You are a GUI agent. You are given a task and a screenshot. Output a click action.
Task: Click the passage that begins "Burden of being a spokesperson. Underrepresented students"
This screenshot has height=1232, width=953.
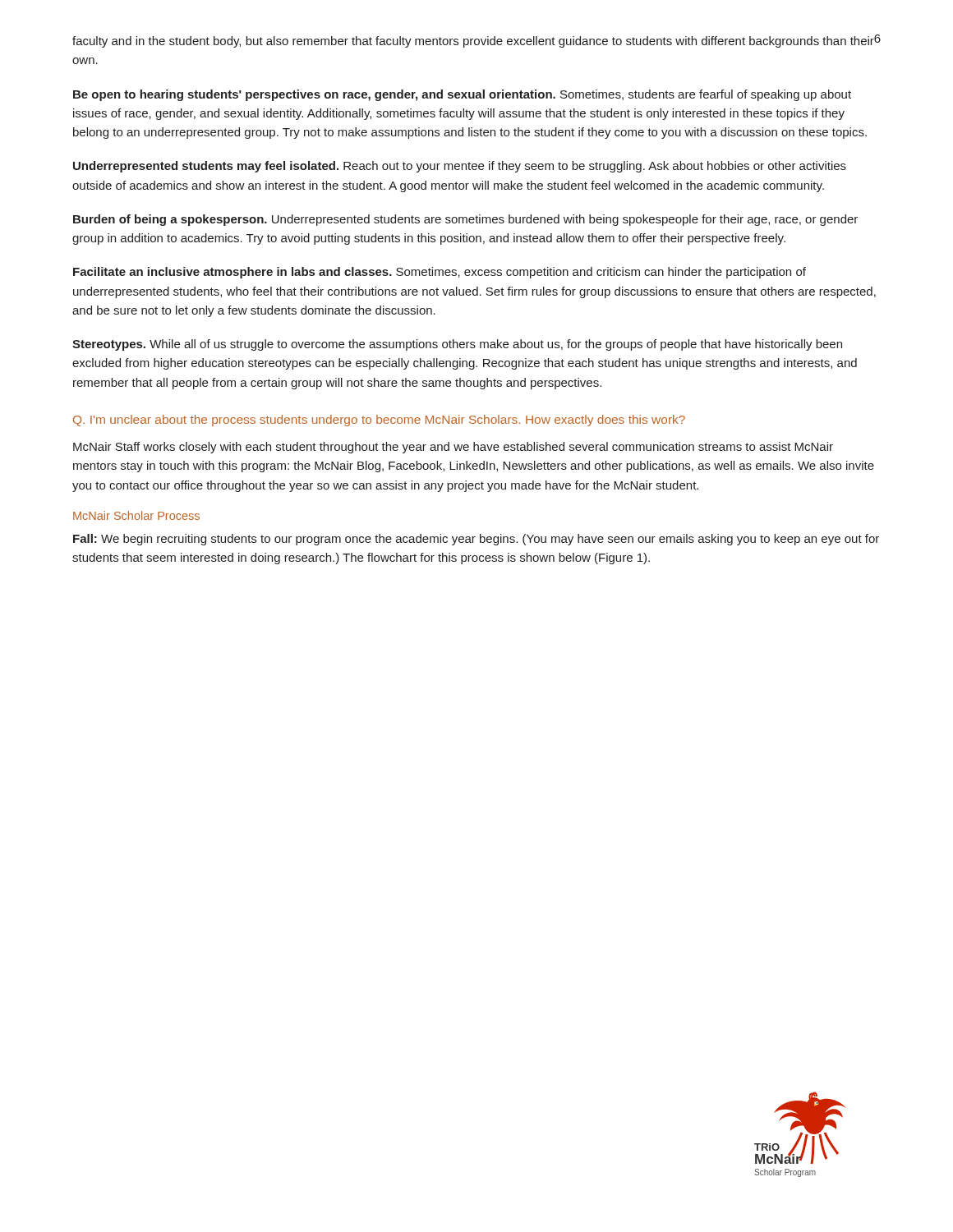(x=465, y=228)
